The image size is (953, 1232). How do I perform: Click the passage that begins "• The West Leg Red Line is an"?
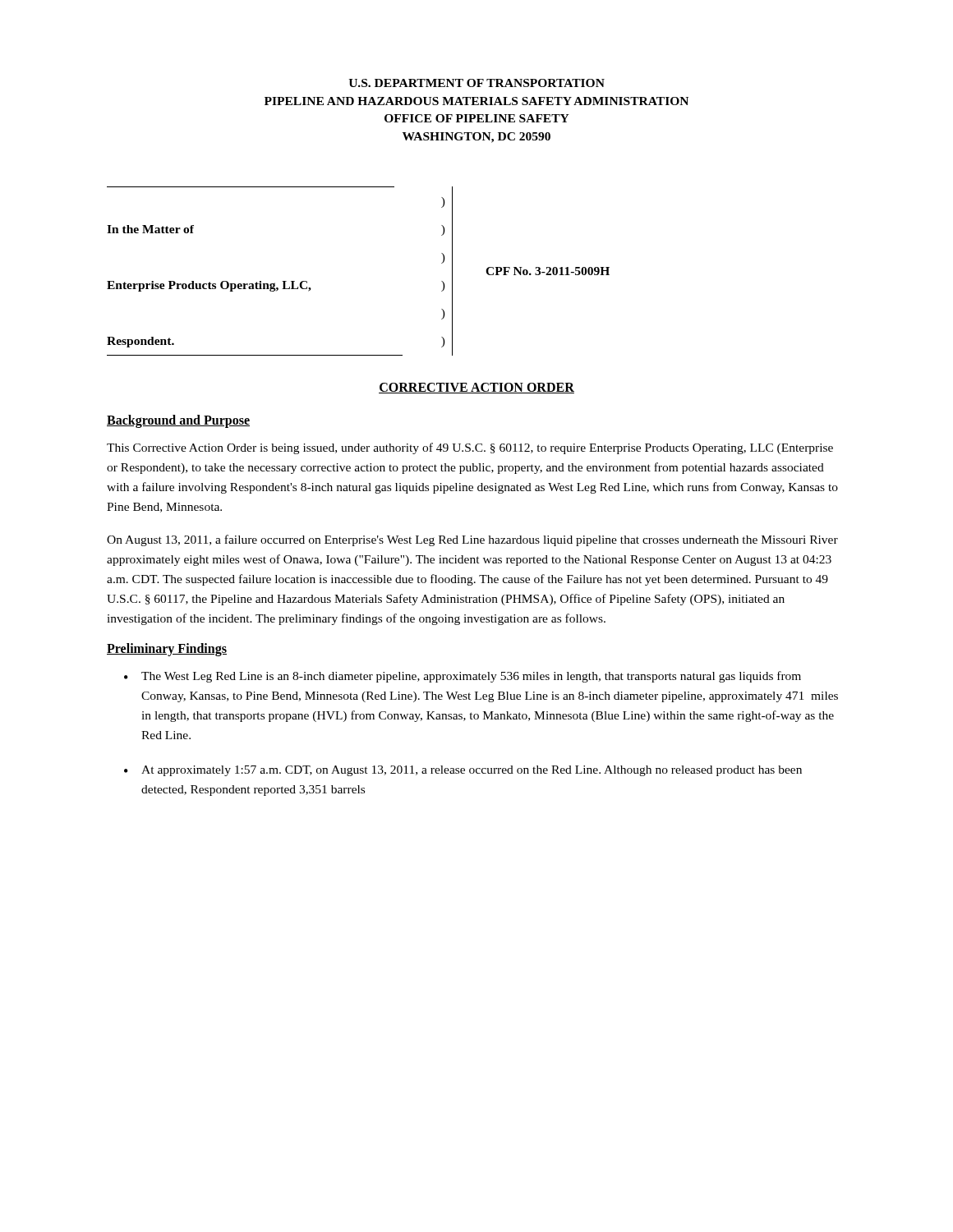tap(485, 705)
